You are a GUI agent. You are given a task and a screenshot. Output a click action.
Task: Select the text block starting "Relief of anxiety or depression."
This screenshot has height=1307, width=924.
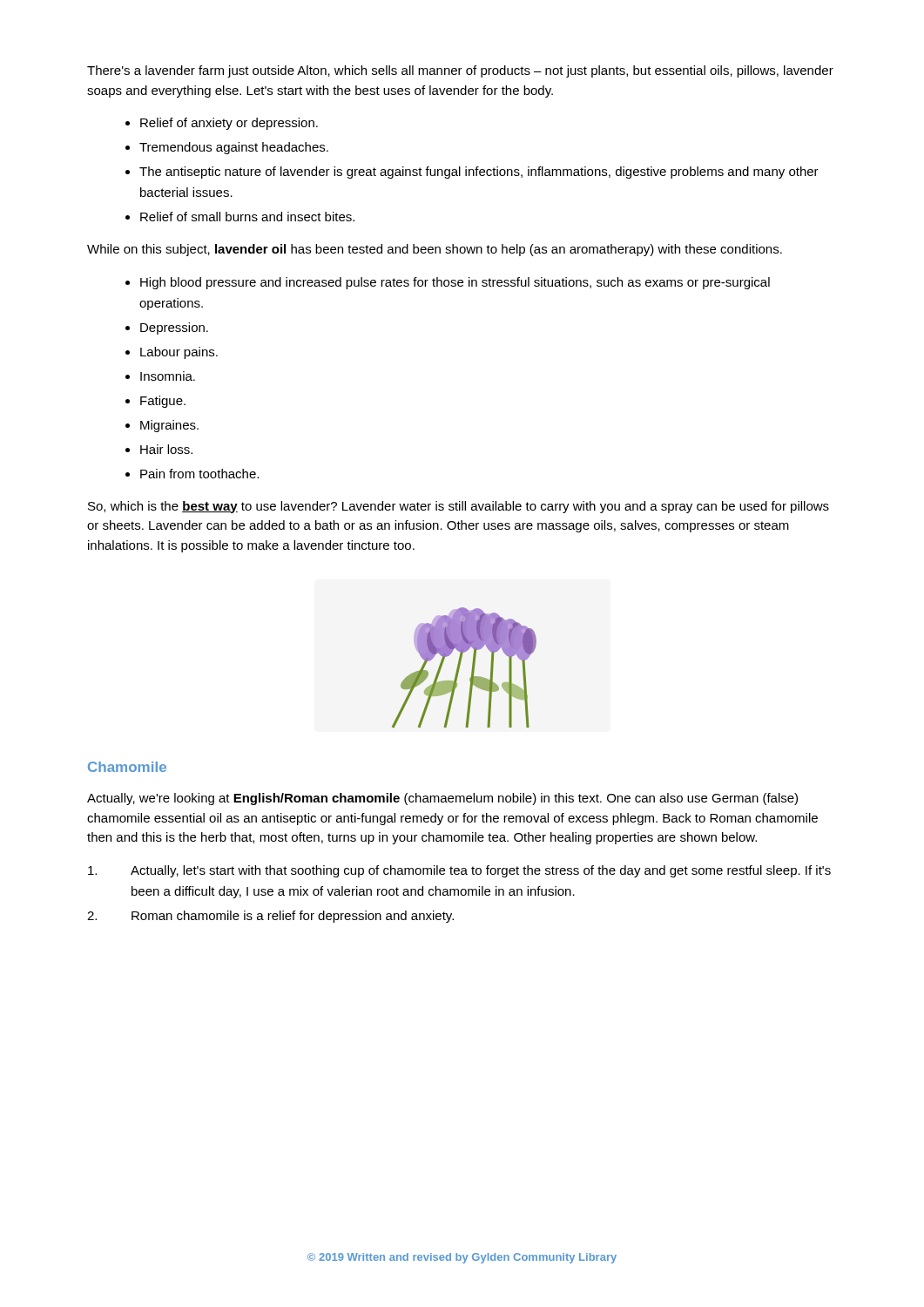coord(229,122)
